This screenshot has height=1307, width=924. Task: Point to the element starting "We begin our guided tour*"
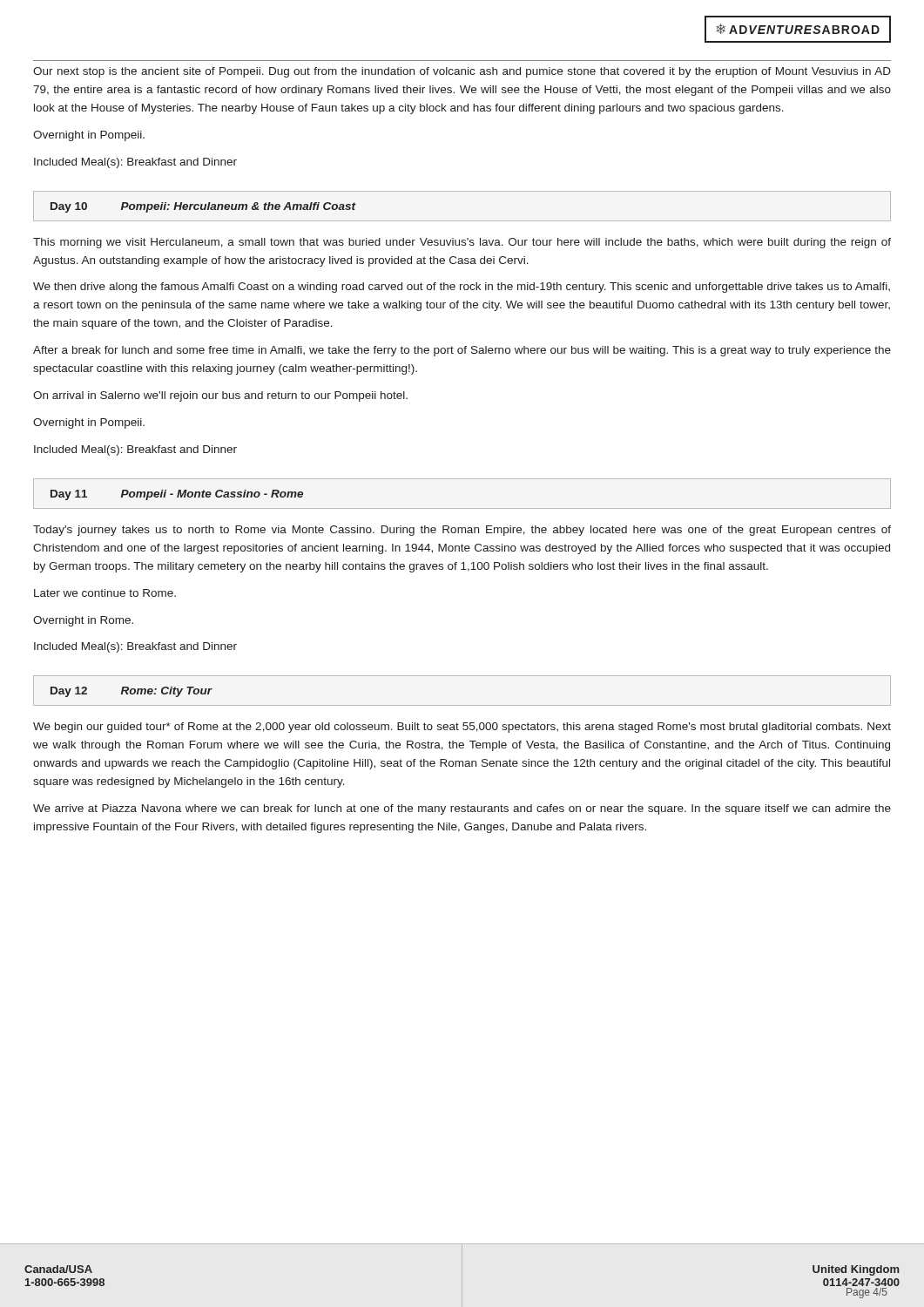(x=462, y=754)
